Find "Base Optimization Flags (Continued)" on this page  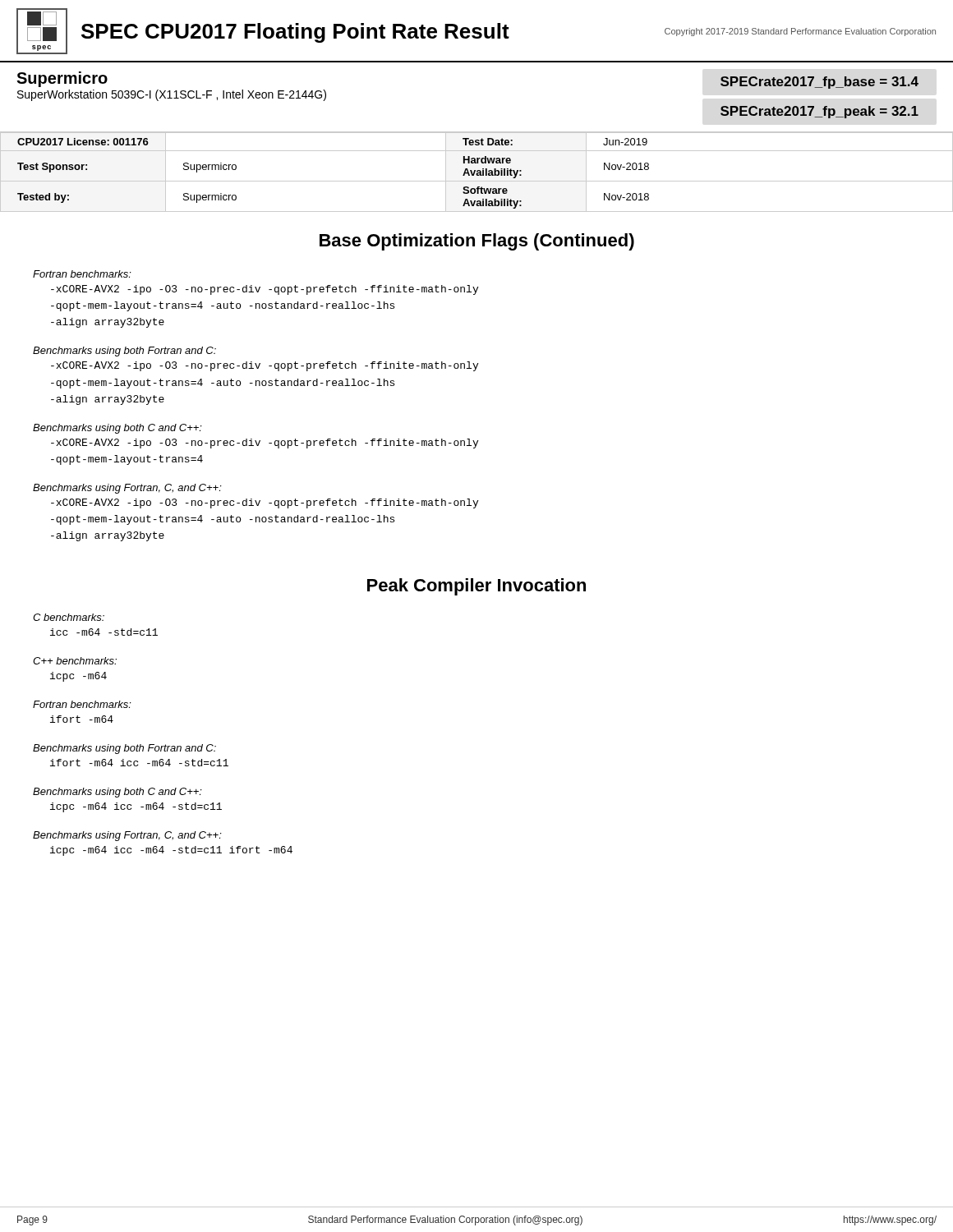[x=476, y=240]
